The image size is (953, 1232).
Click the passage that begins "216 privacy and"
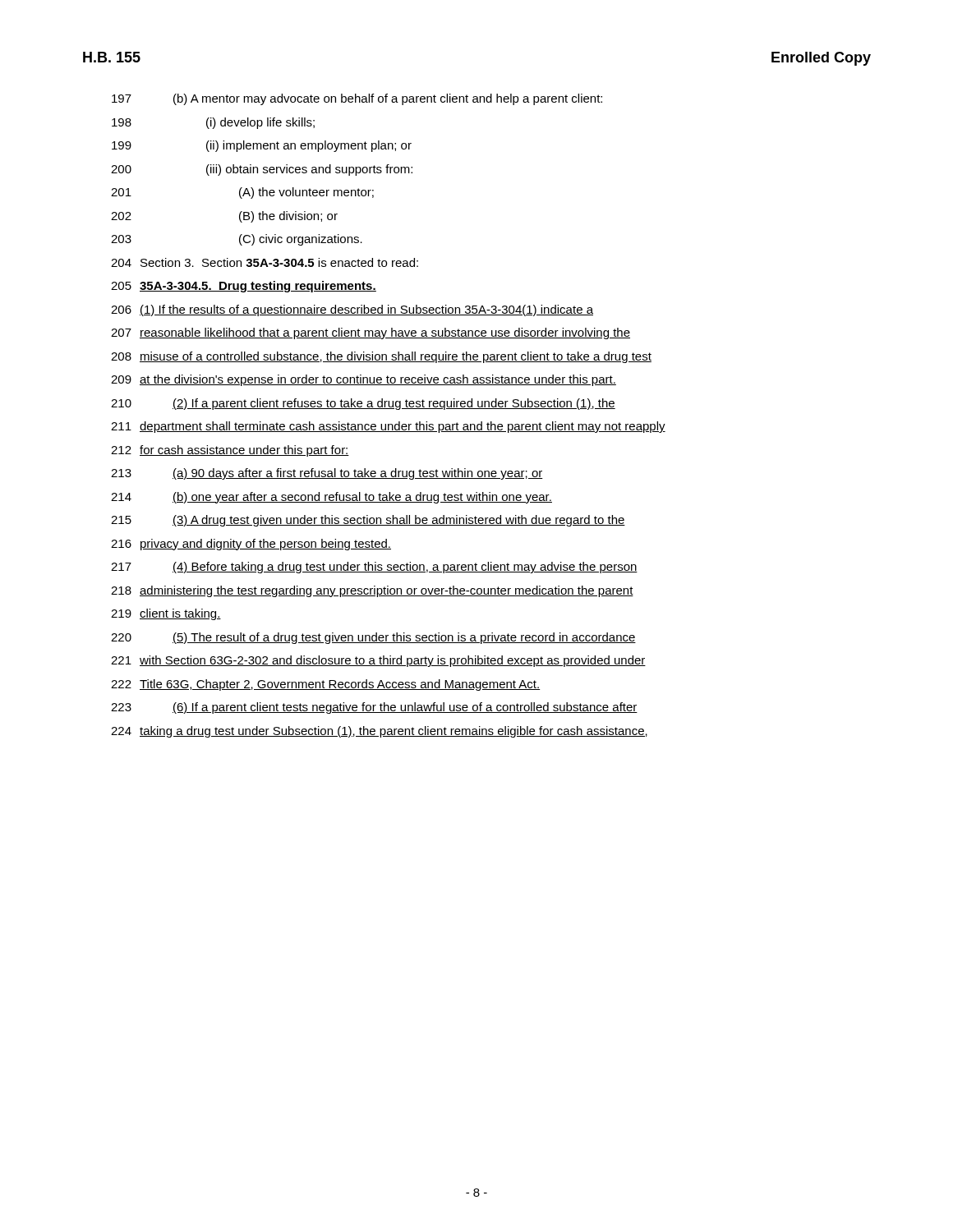tap(251, 545)
